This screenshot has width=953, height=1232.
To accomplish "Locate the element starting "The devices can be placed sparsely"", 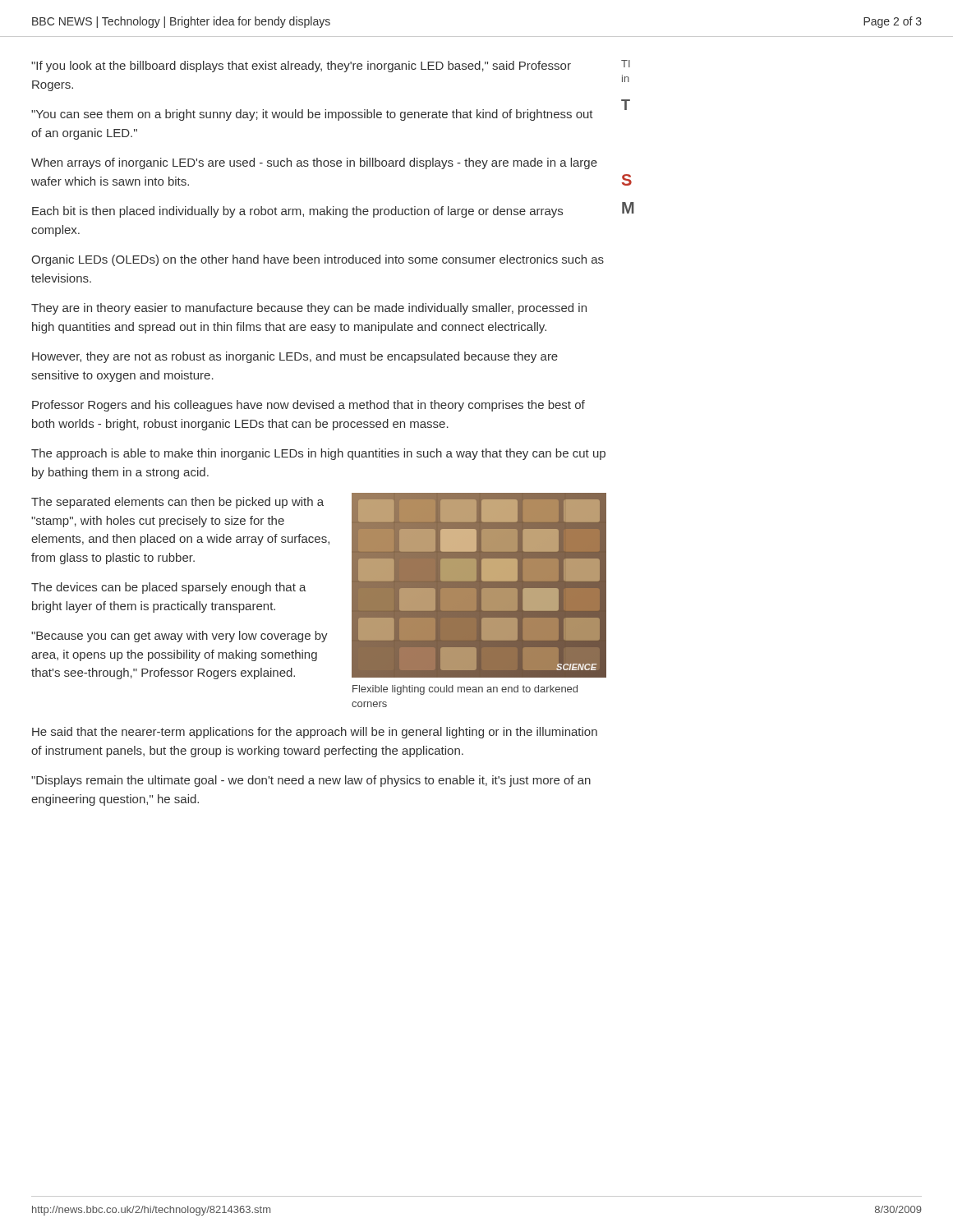I will click(169, 596).
